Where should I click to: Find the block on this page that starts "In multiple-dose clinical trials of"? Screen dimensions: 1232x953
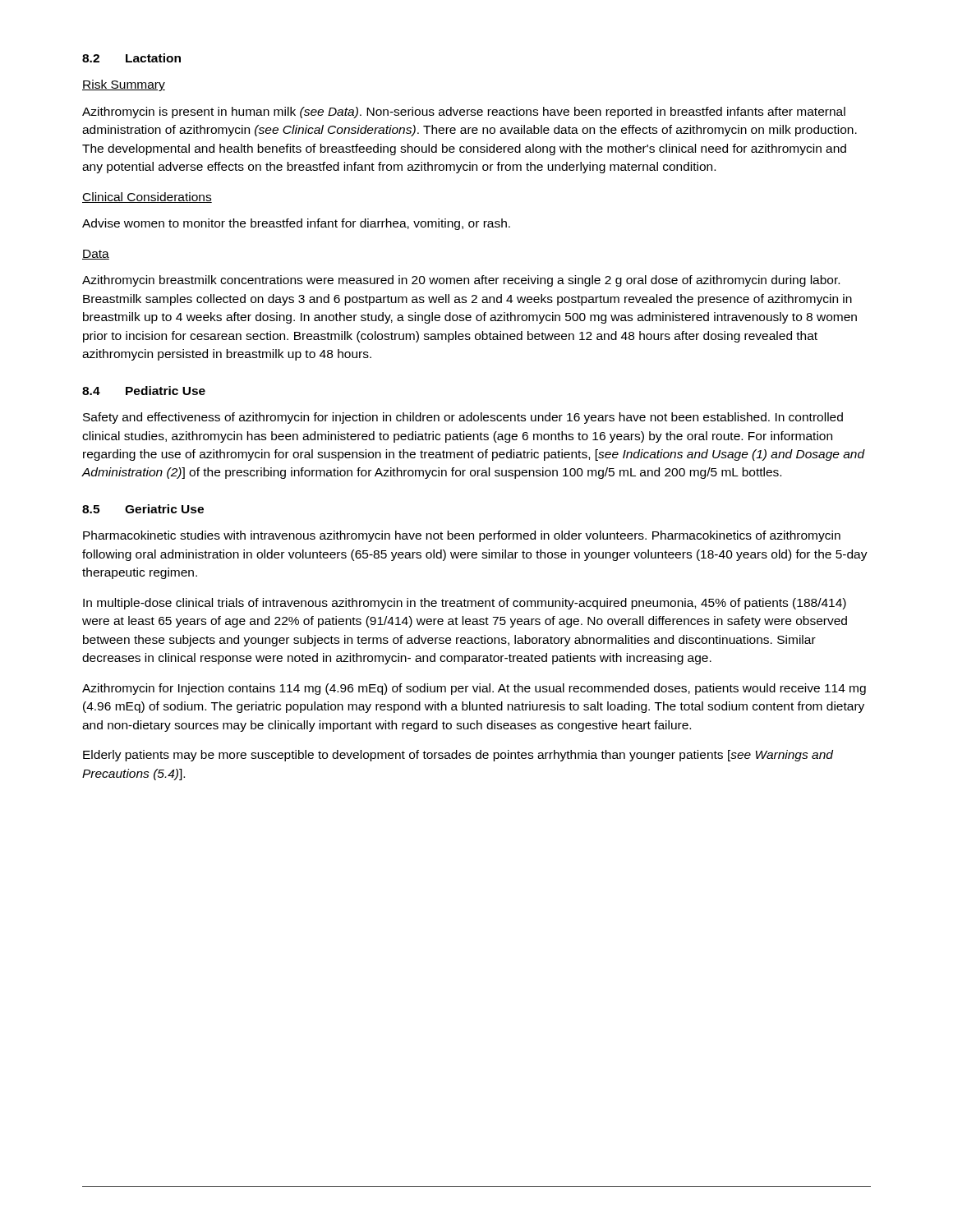coord(465,630)
